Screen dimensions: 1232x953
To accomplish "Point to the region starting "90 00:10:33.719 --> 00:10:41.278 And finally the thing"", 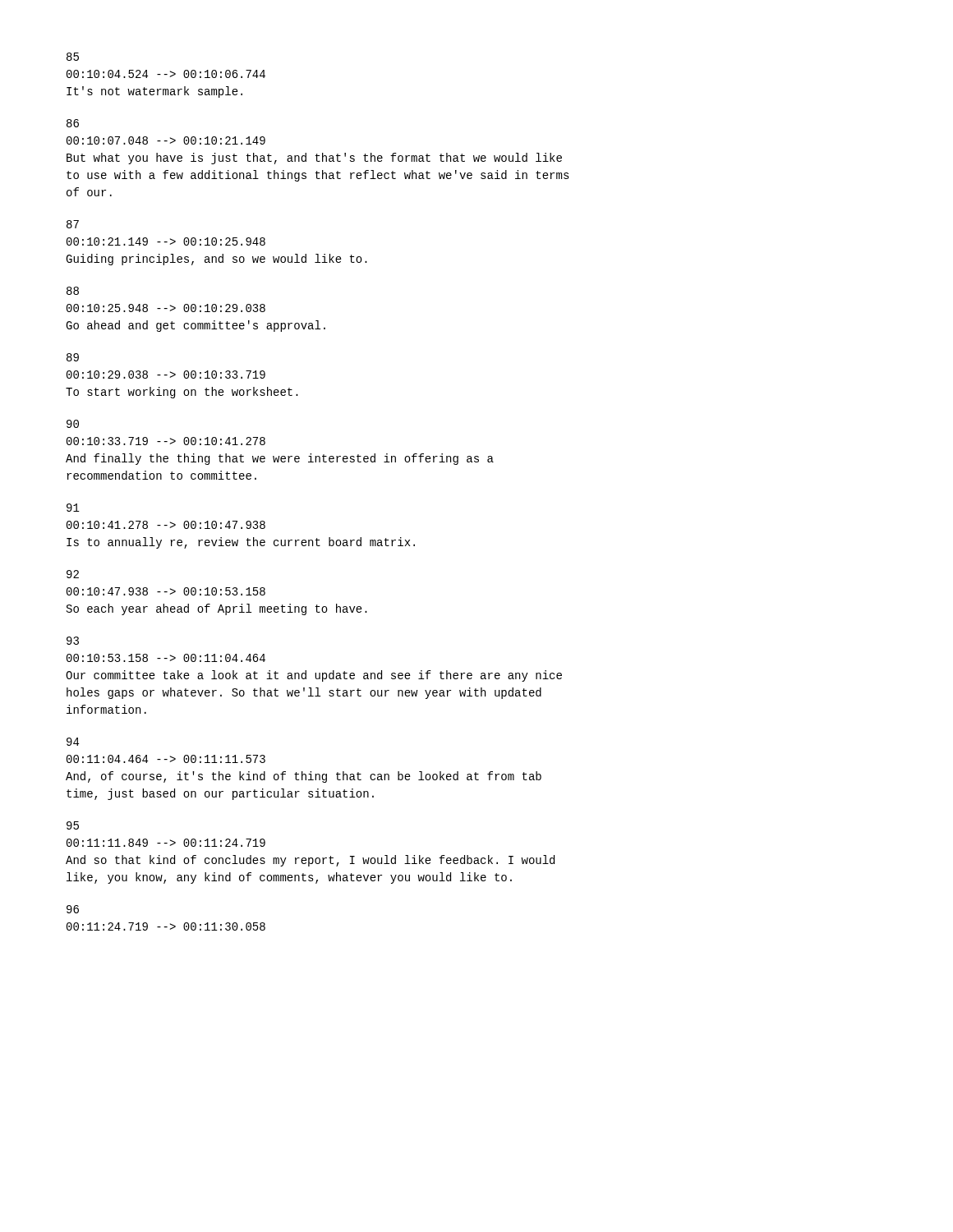I will tap(476, 451).
